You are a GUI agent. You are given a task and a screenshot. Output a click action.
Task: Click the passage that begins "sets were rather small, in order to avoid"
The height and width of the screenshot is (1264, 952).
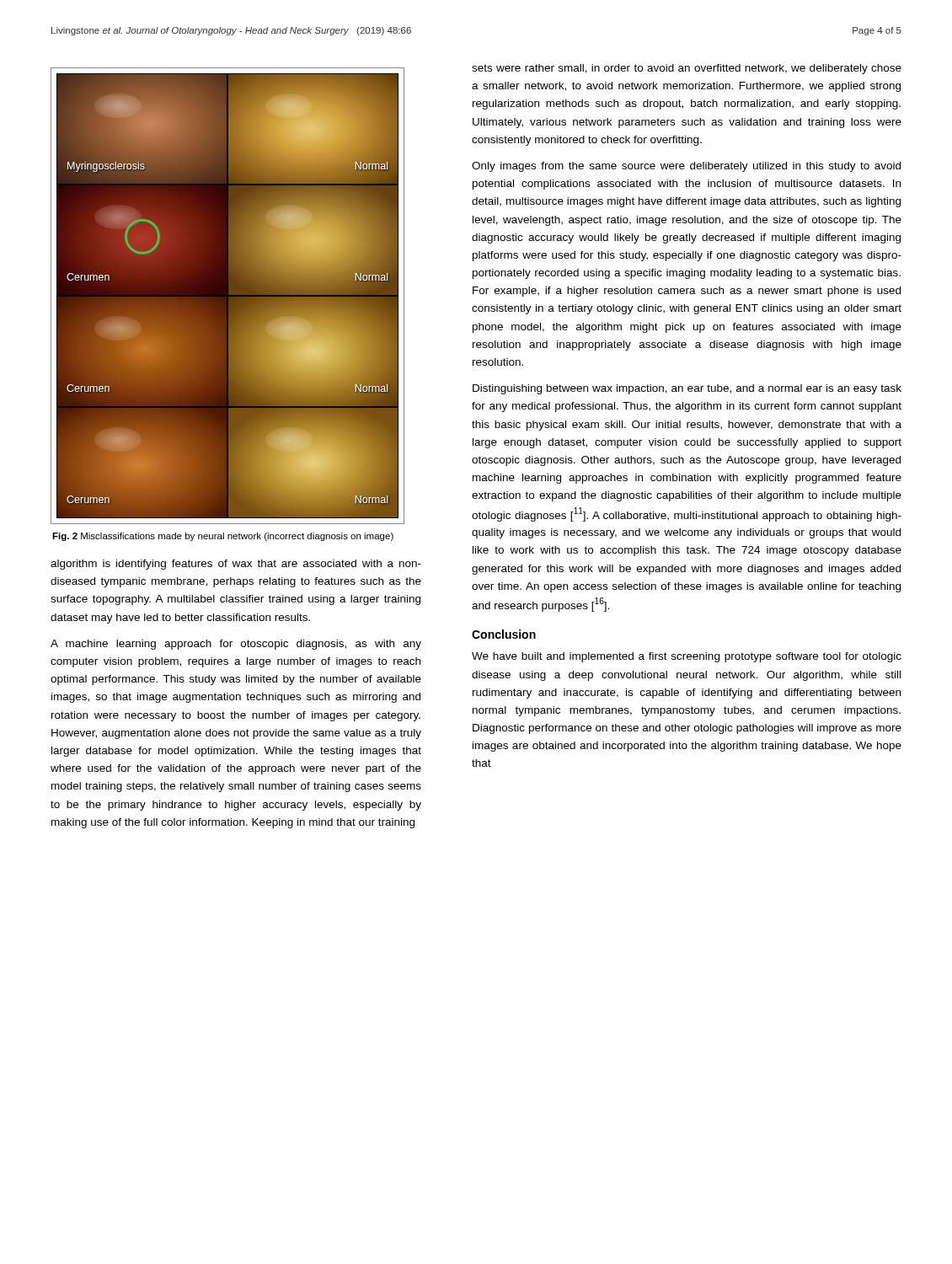(687, 104)
